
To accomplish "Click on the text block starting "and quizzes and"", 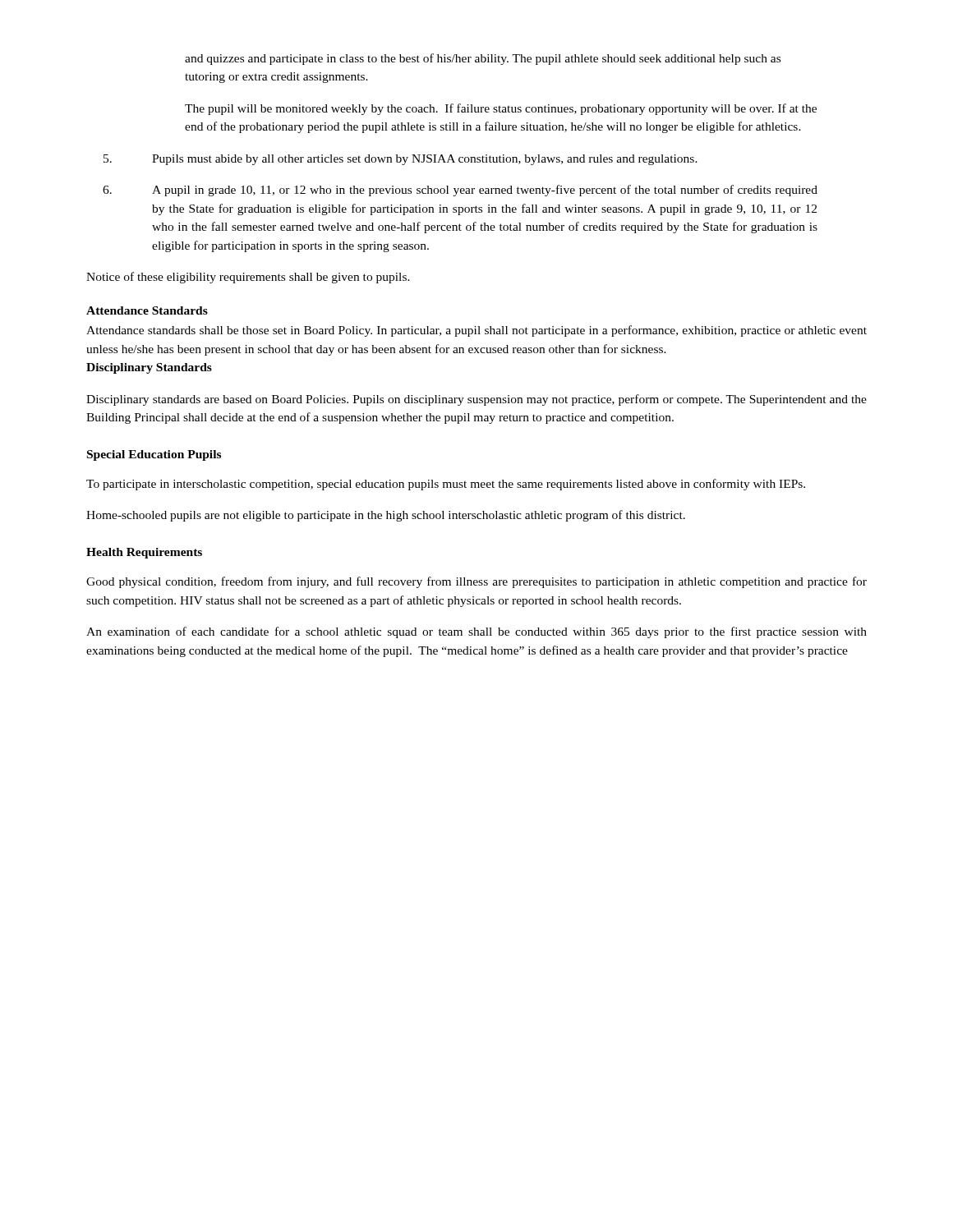I will tap(483, 67).
